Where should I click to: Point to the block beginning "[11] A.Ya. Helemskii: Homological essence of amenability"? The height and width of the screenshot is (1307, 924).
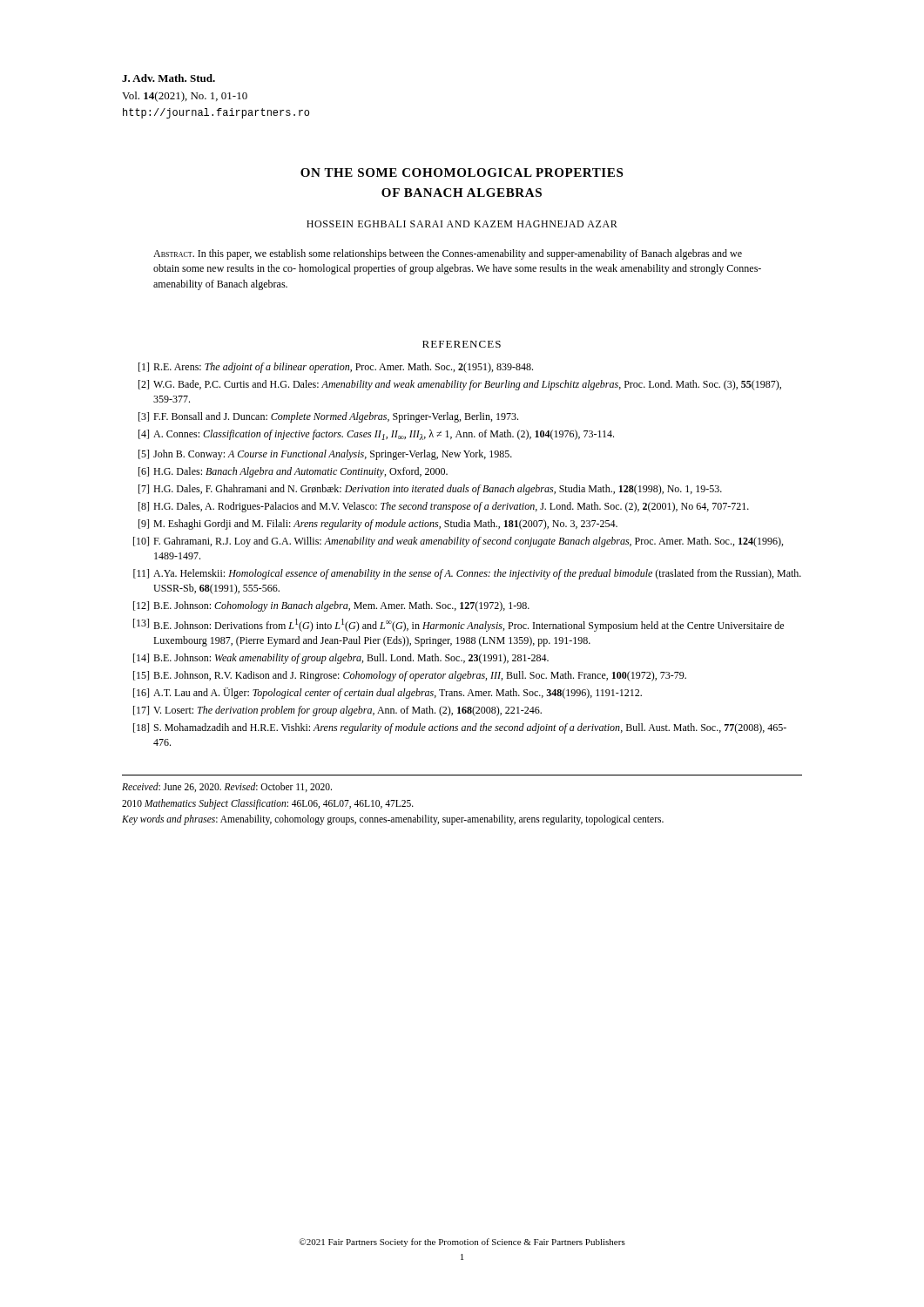tap(462, 581)
